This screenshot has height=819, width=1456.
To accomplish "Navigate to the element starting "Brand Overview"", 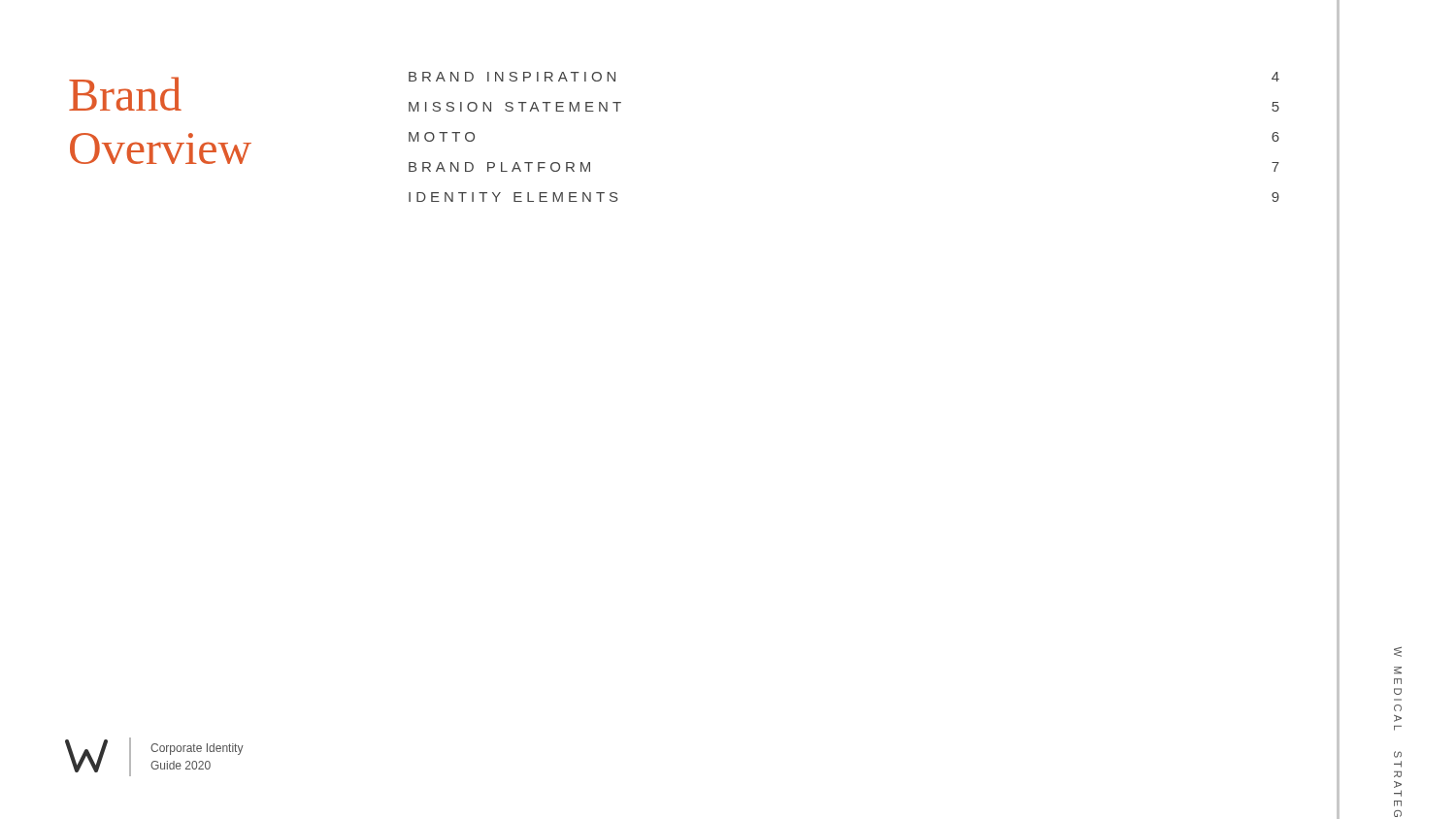I will tap(160, 121).
